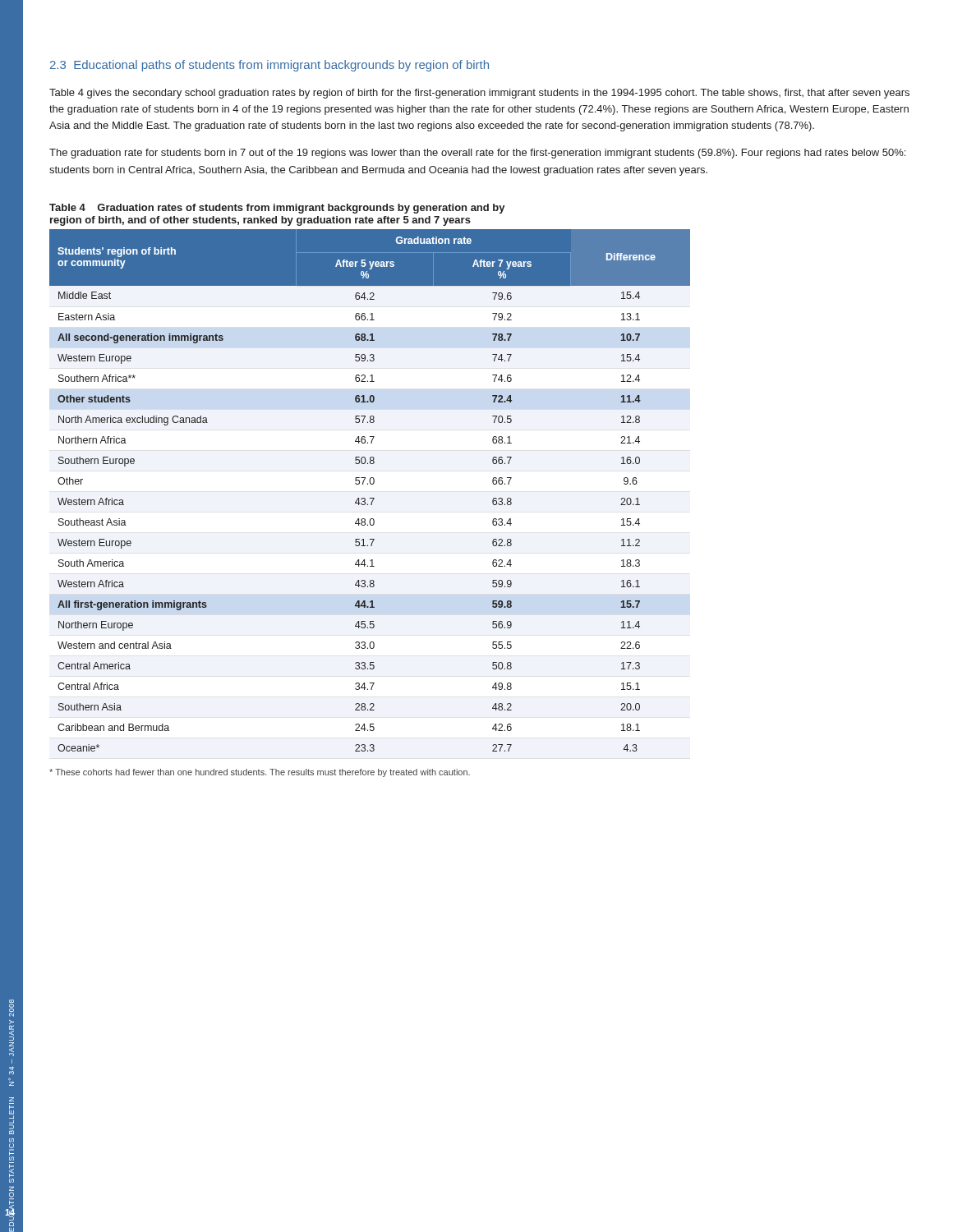The height and width of the screenshot is (1232, 953).
Task: Where is the passage that starts "These cohorts had fewer"?
Action: pyautogui.click(x=260, y=772)
